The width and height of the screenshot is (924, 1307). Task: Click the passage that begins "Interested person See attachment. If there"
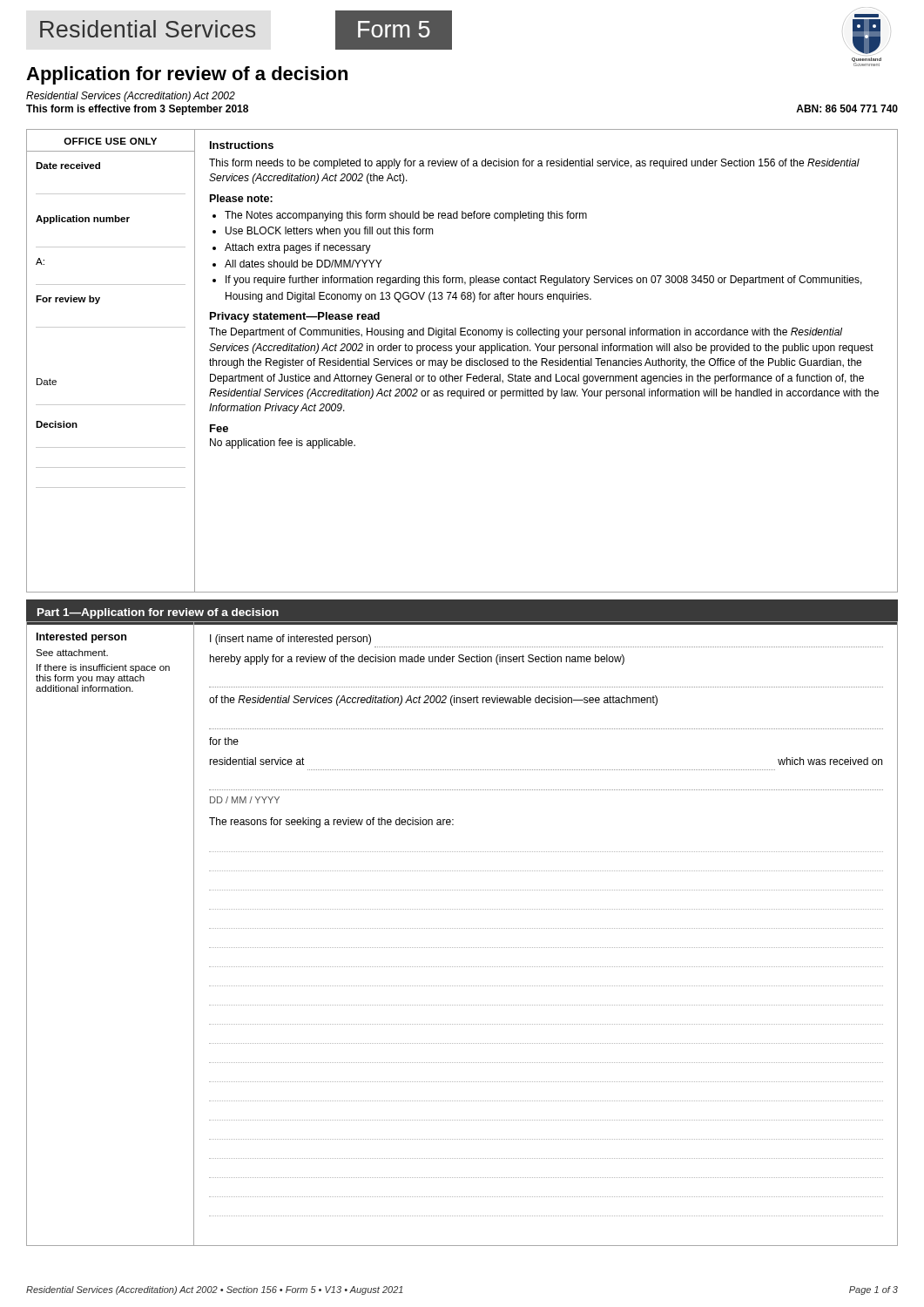click(110, 662)
